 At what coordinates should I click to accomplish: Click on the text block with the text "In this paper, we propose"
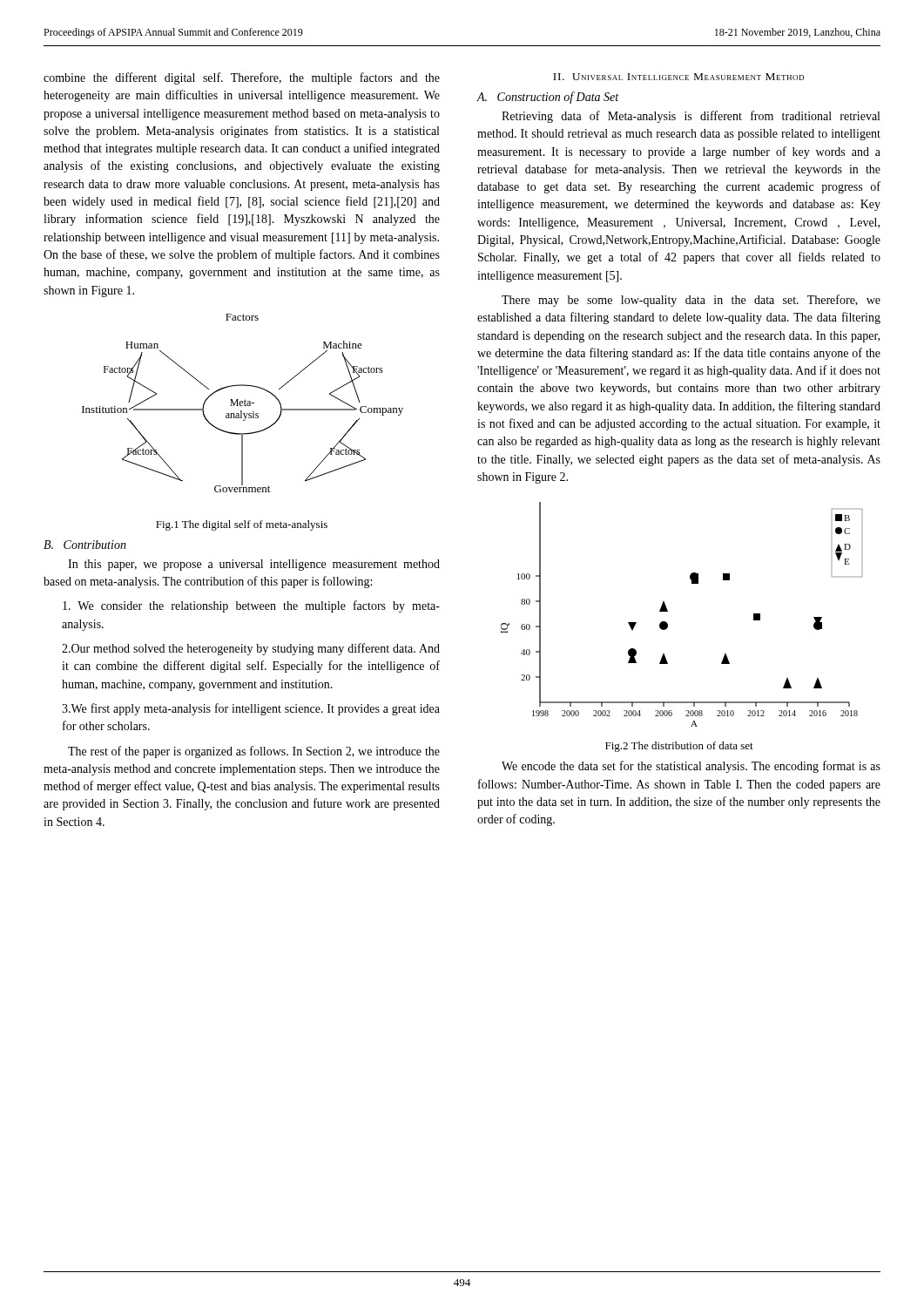coord(242,573)
